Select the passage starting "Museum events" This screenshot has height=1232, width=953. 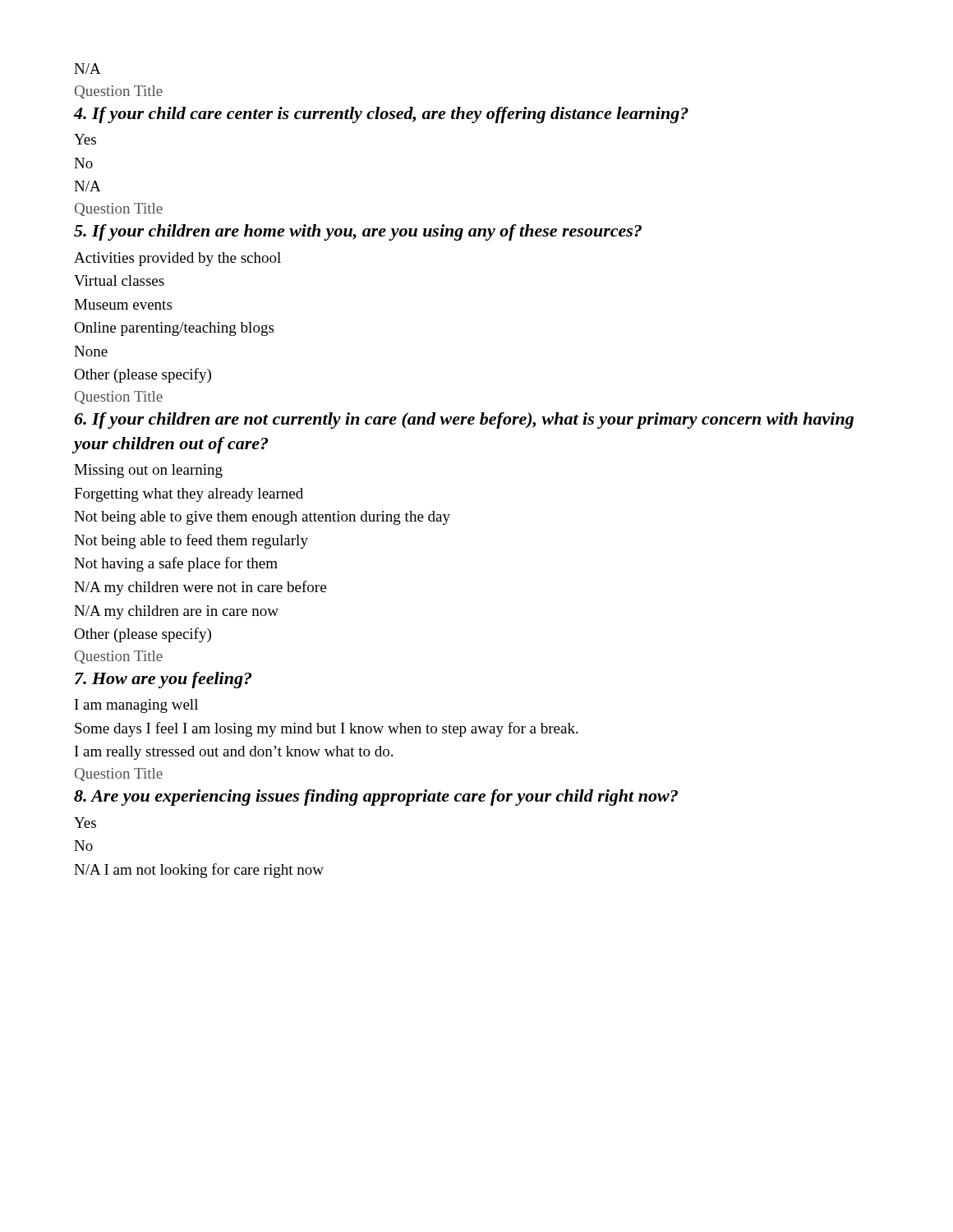123,304
